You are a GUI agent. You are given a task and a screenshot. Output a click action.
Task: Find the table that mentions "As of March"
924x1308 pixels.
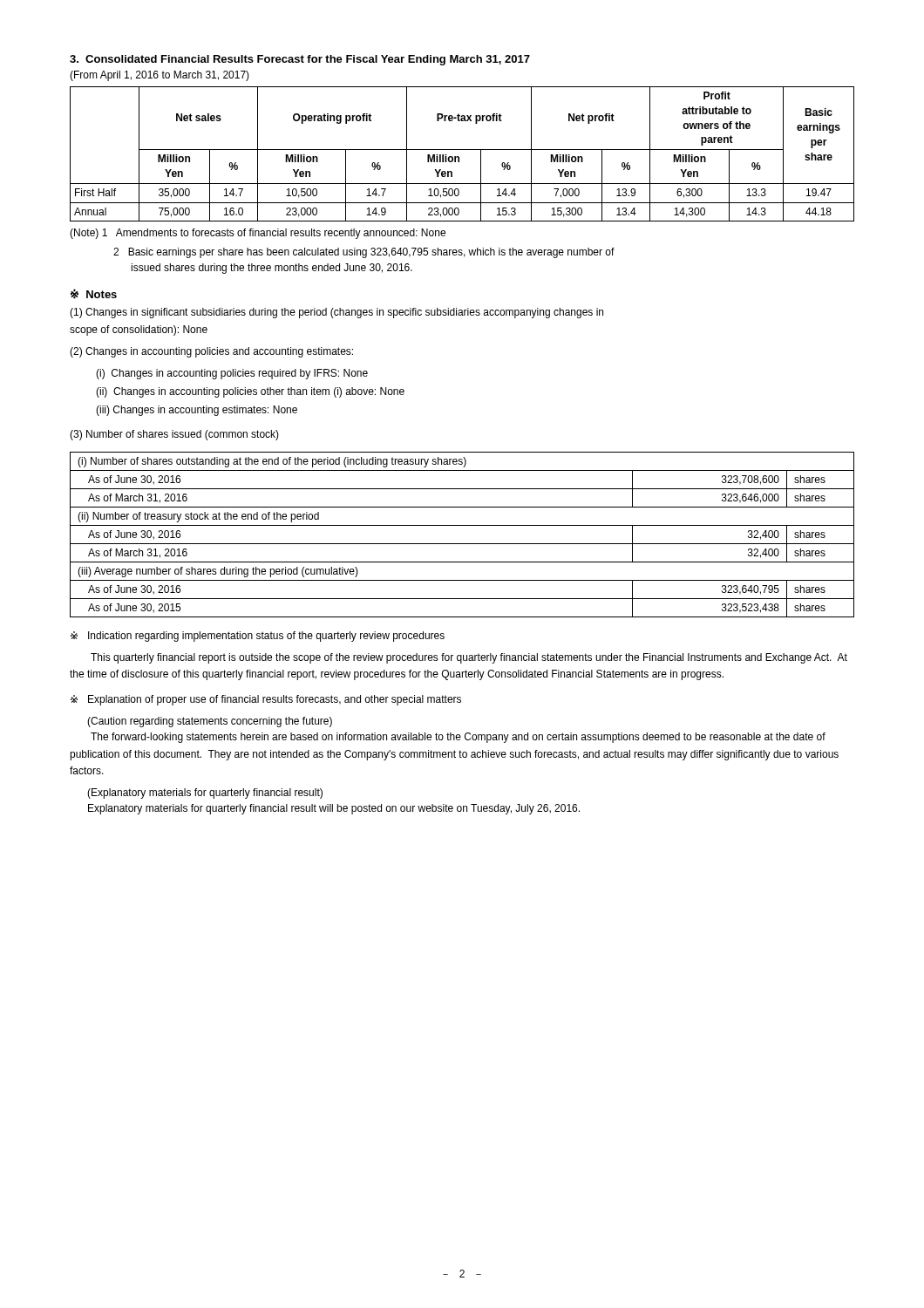click(462, 534)
